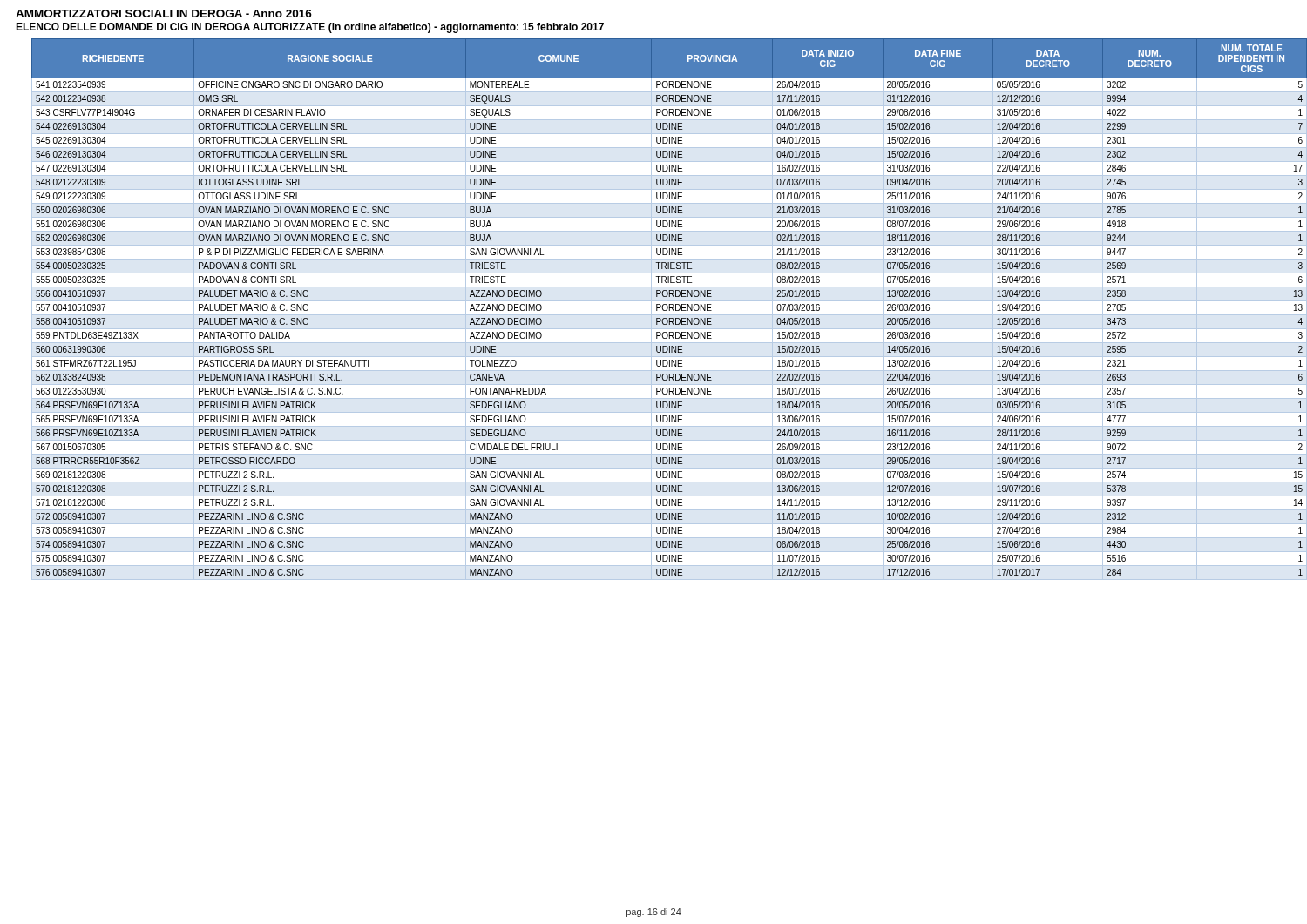The width and height of the screenshot is (1307, 924).
Task: Select the table
Action: 654,309
